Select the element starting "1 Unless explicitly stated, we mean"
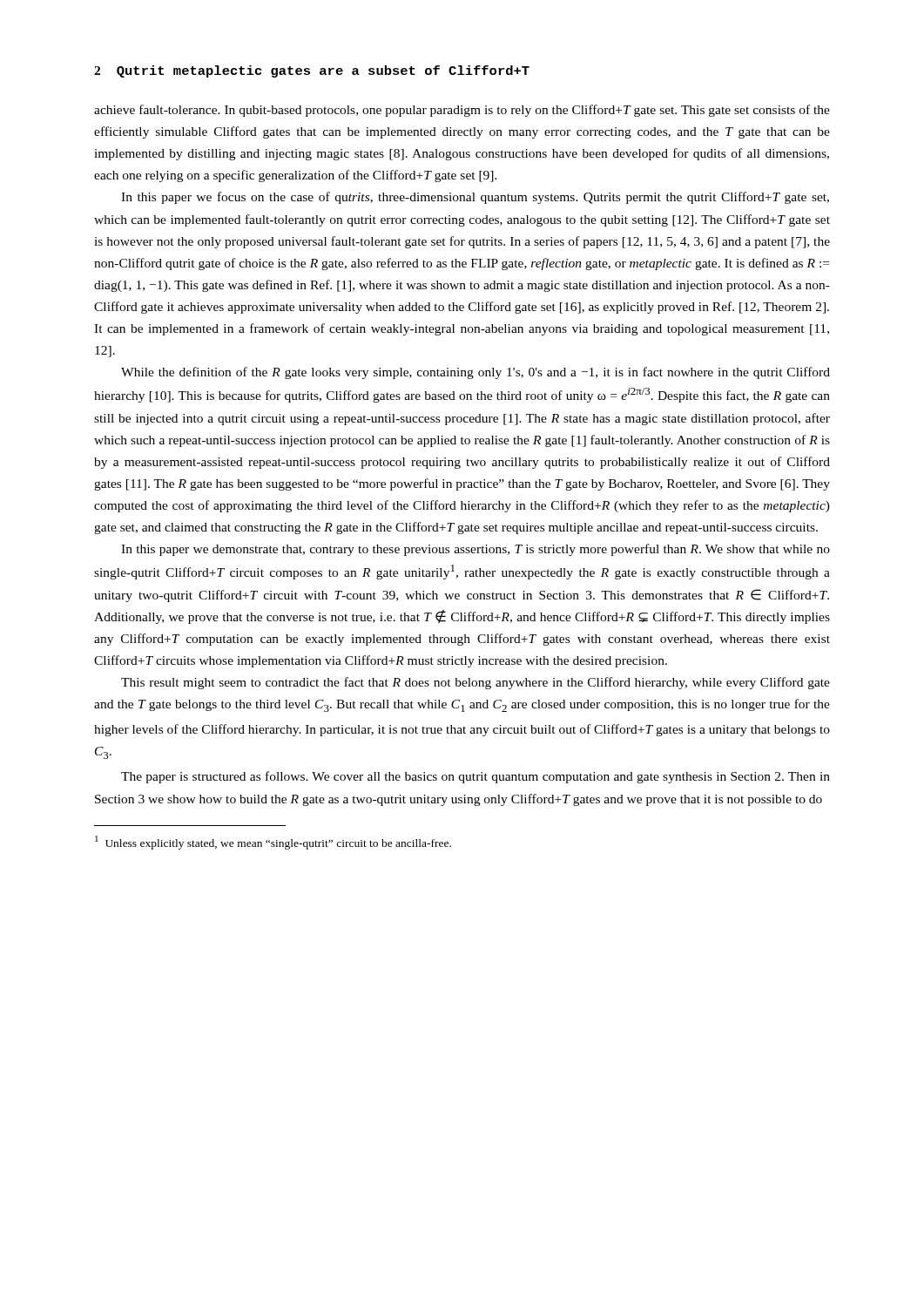The width and height of the screenshot is (924, 1307). pyautogui.click(x=273, y=841)
